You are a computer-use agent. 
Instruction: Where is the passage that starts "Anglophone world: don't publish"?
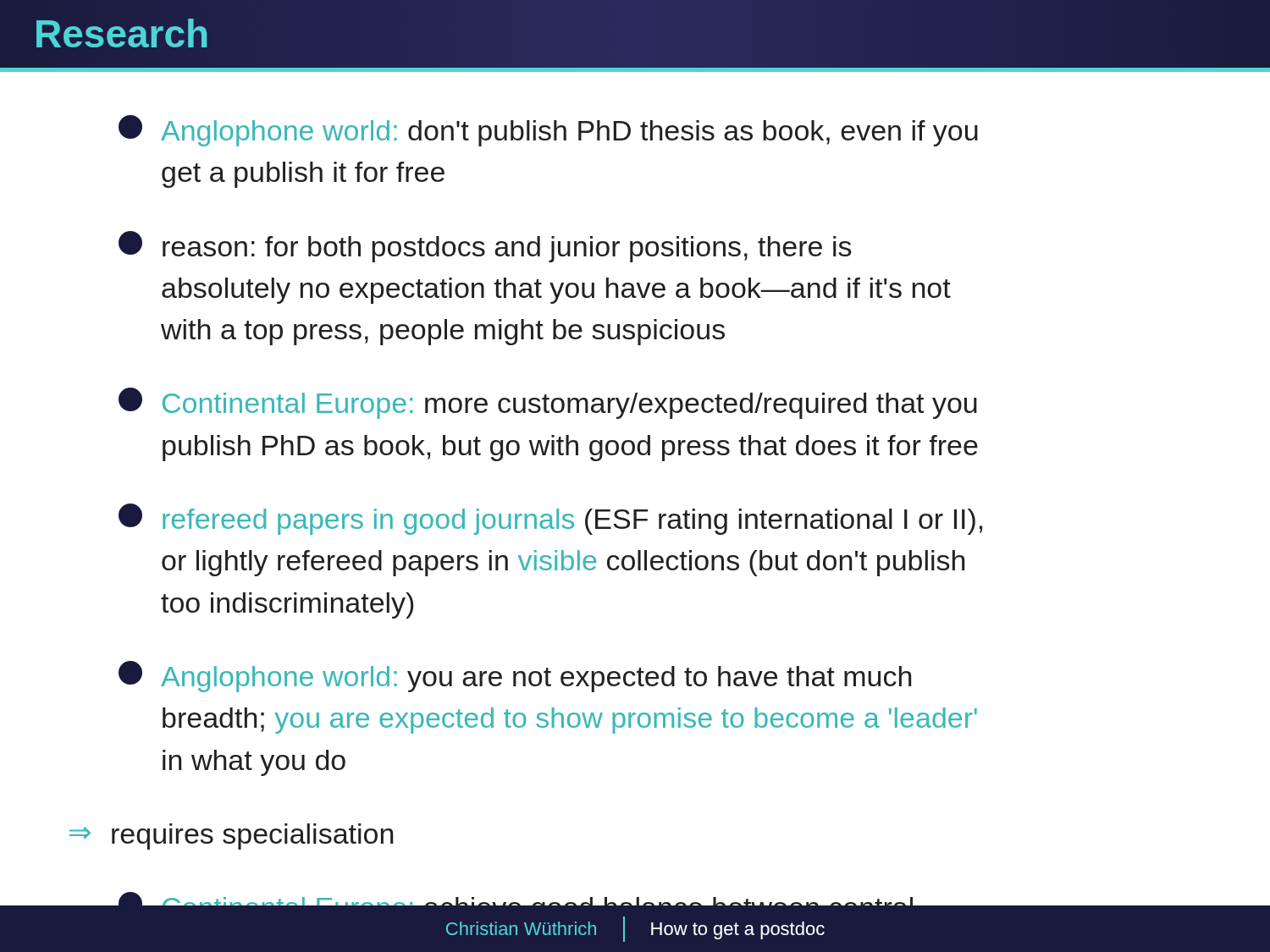coord(549,152)
